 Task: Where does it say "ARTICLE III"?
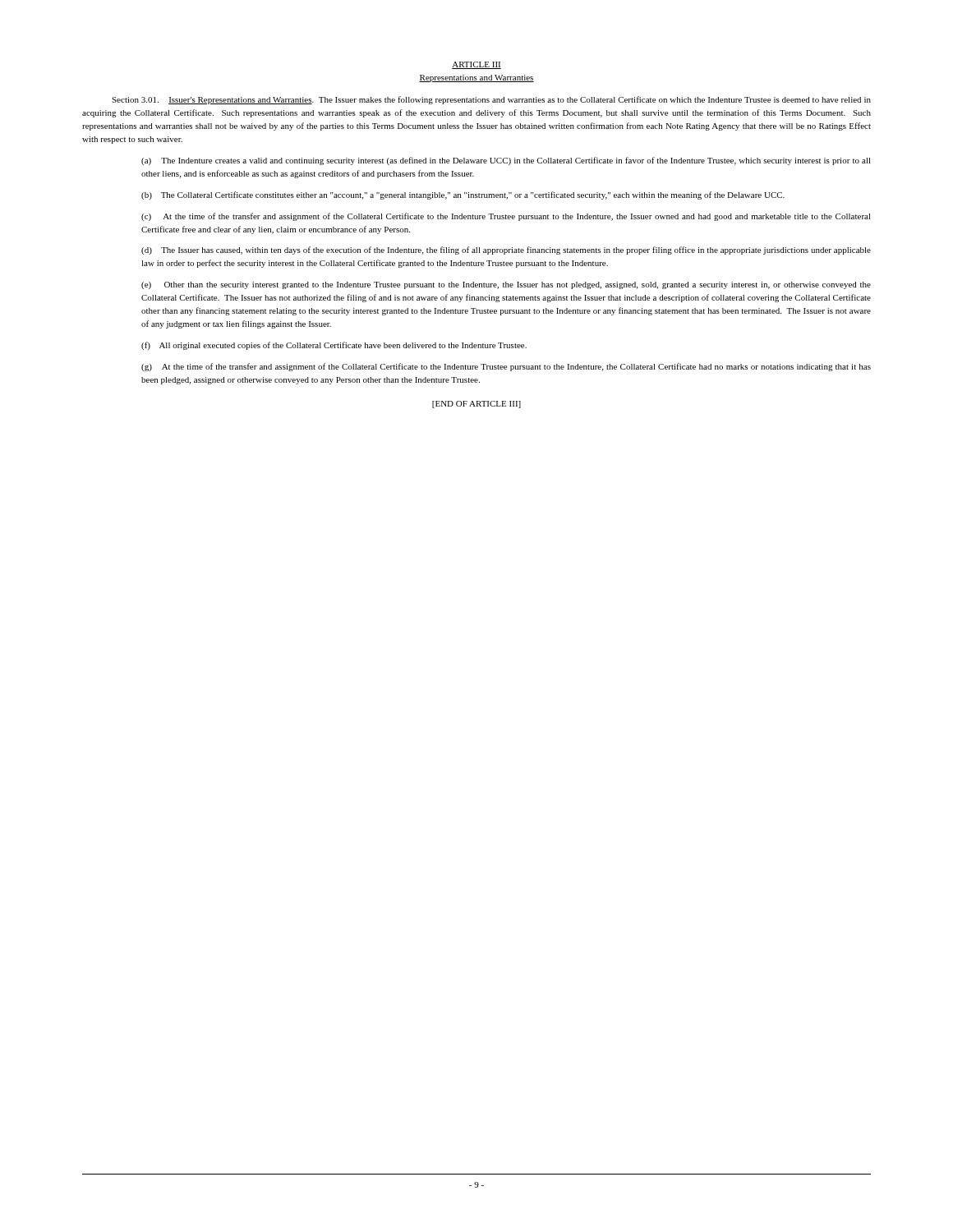pyautogui.click(x=476, y=64)
